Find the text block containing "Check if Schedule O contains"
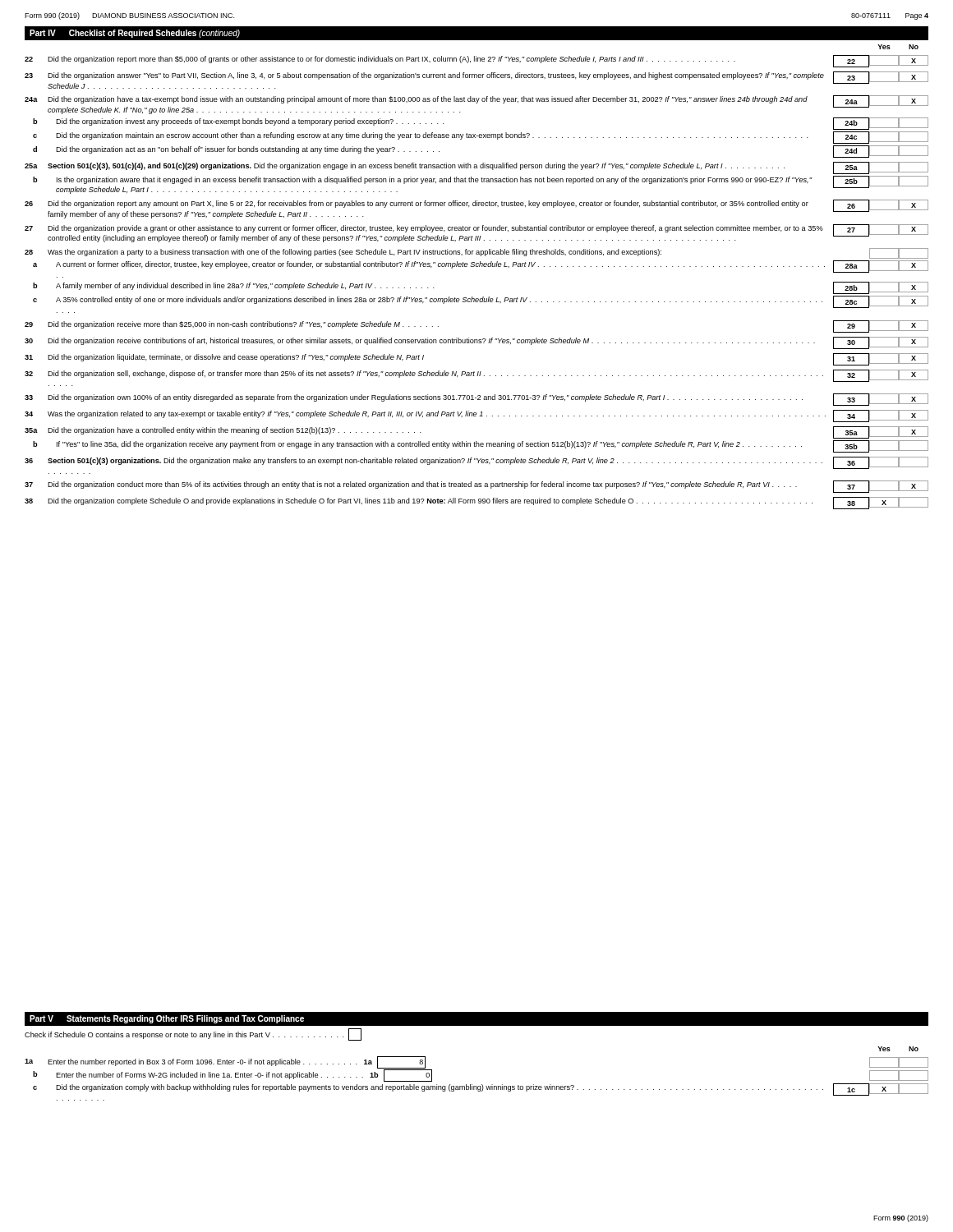953x1232 pixels. [193, 1035]
